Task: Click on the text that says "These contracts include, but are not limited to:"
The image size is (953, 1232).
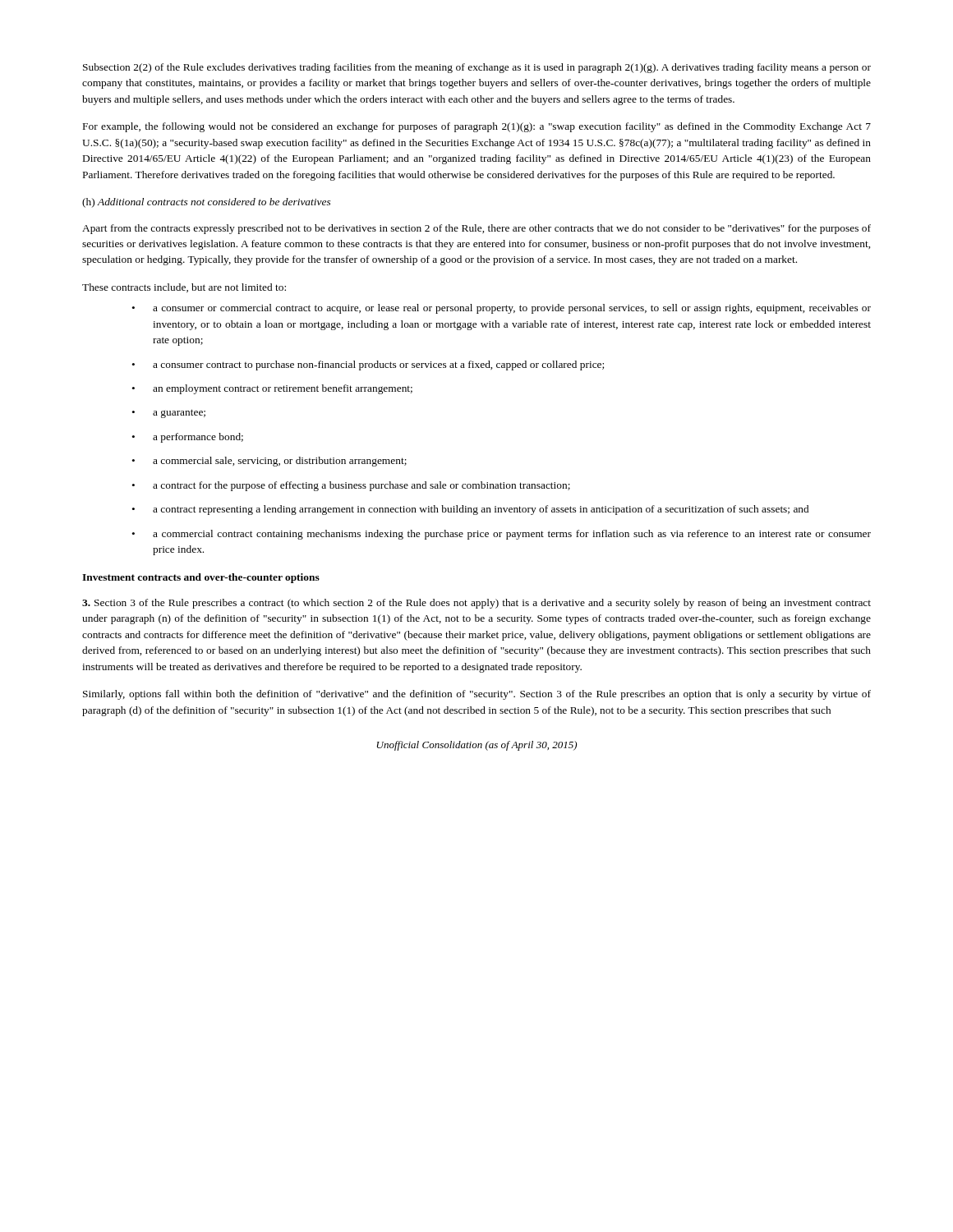Action: click(184, 288)
